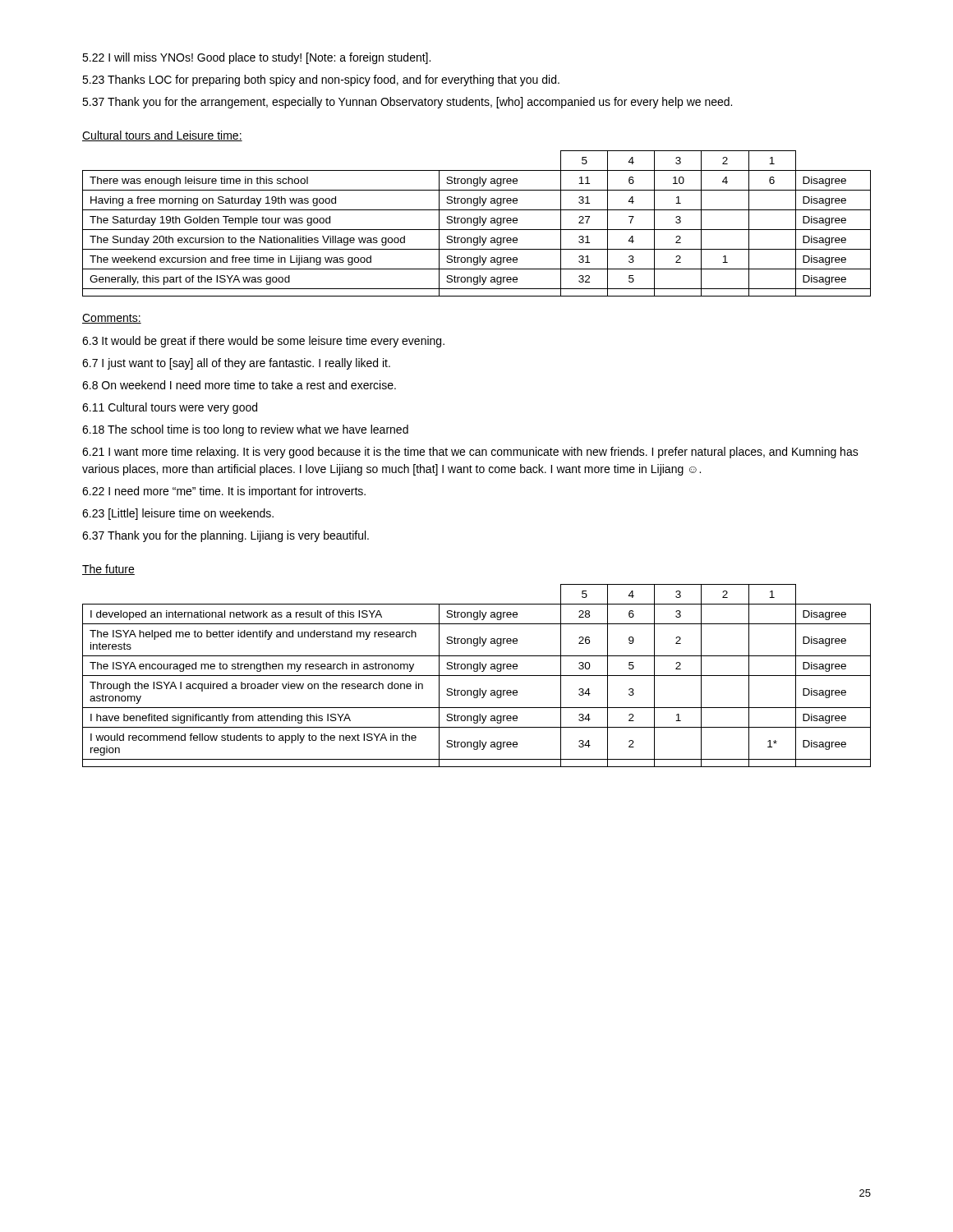Image resolution: width=953 pixels, height=1232 pixels.
Task: Select the block starting "6.8 On weekend I"
Action: click(x=239, y=385)
